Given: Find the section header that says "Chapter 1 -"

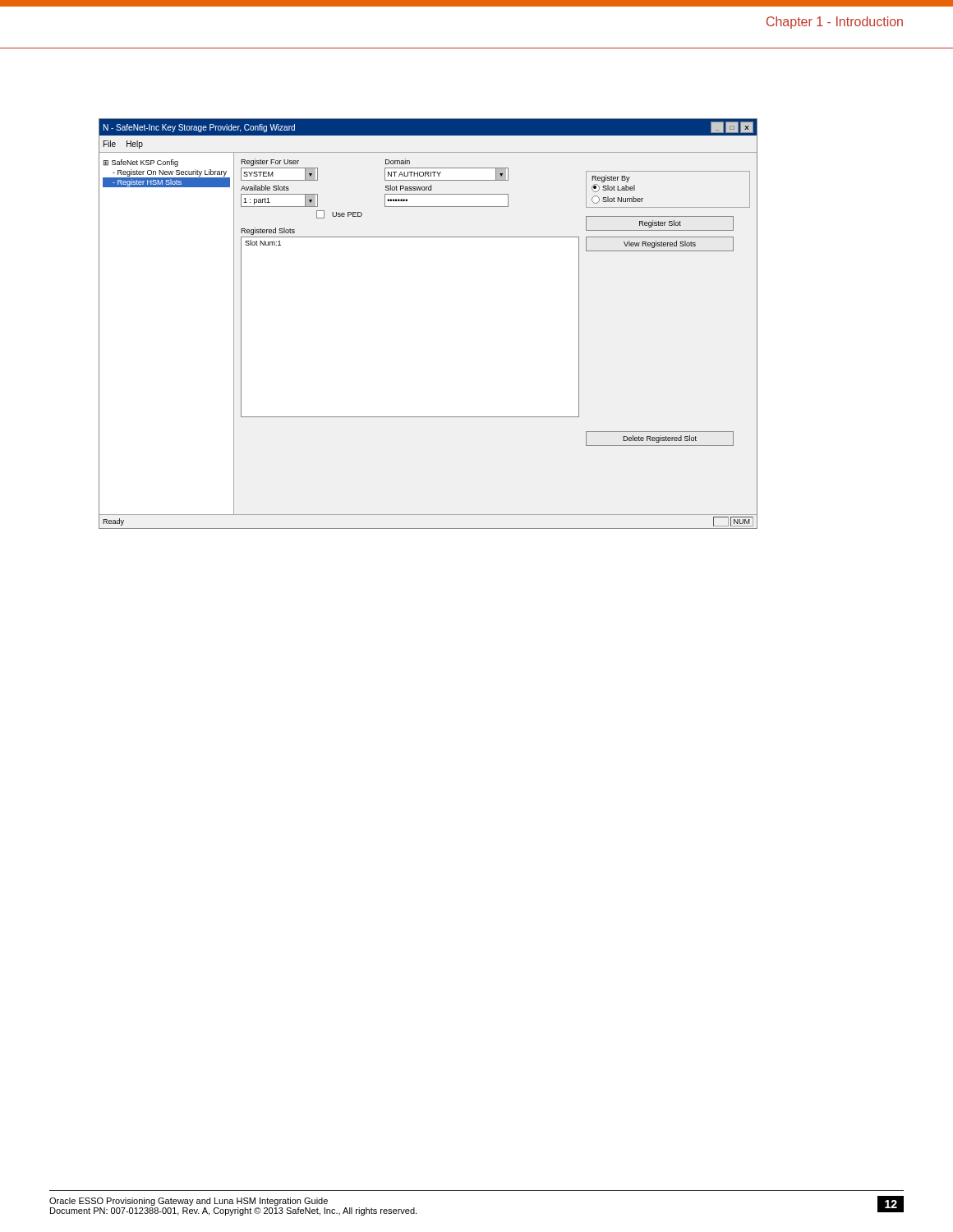Looking at the screenshot, I should pyautogui.click(x=835, y=22).
